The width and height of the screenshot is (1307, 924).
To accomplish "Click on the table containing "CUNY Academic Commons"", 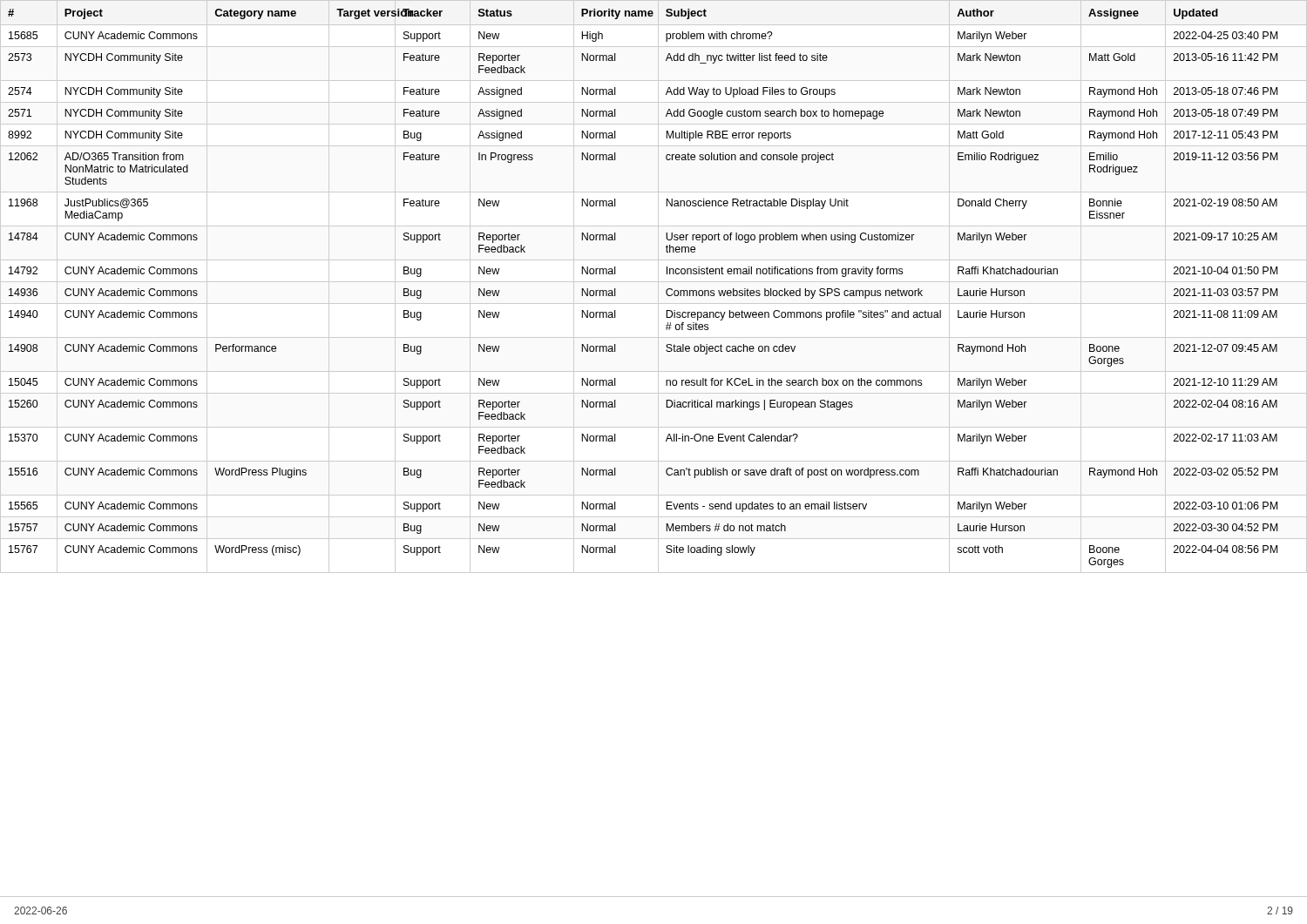I will pyautogui.click(x=654, y=287).
